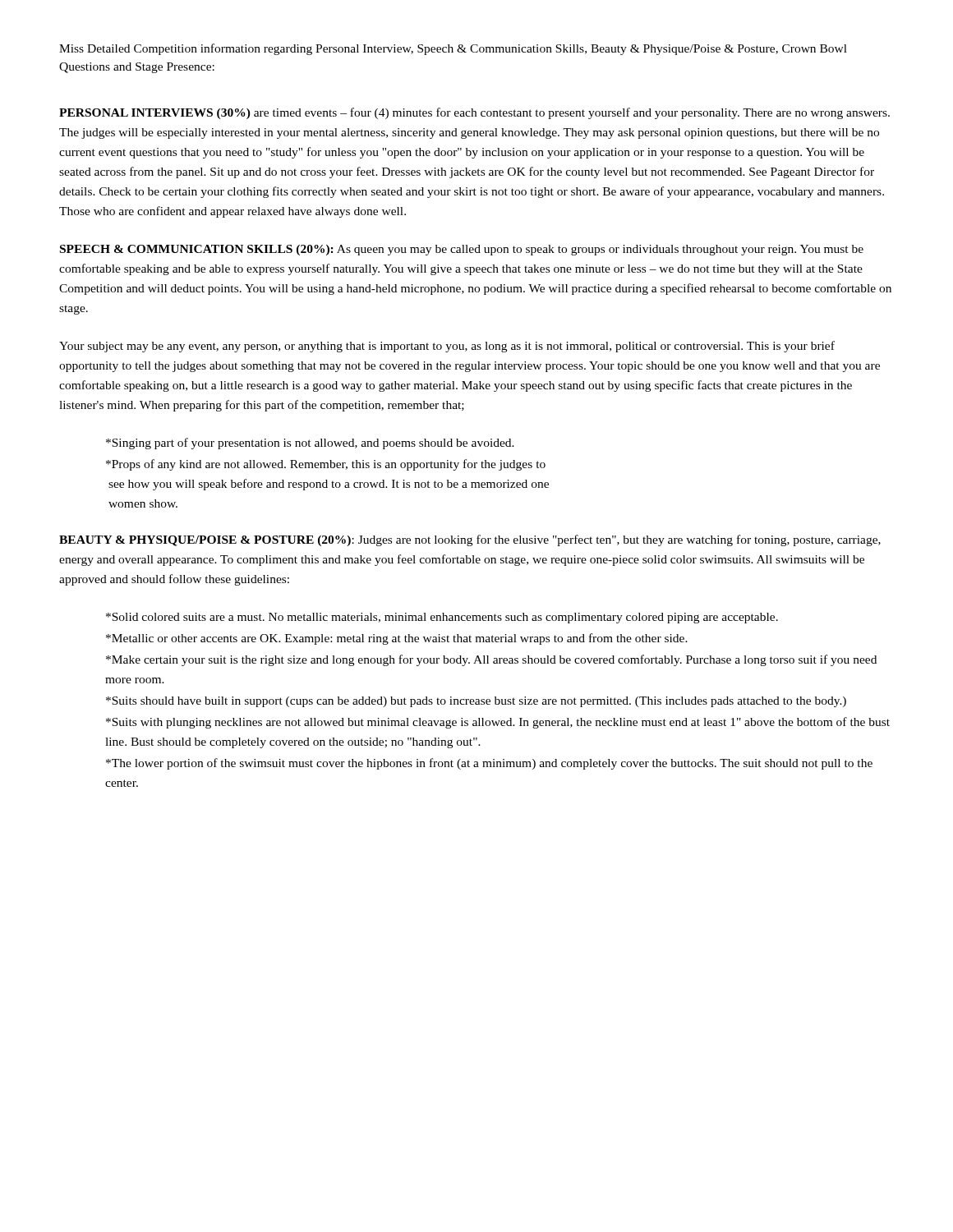This screenshot has width=953, height=1232.
Task: Point to the block beginning "PERSONAL INTERVIEWS (30%)"
Action: [x=475, y=161]
